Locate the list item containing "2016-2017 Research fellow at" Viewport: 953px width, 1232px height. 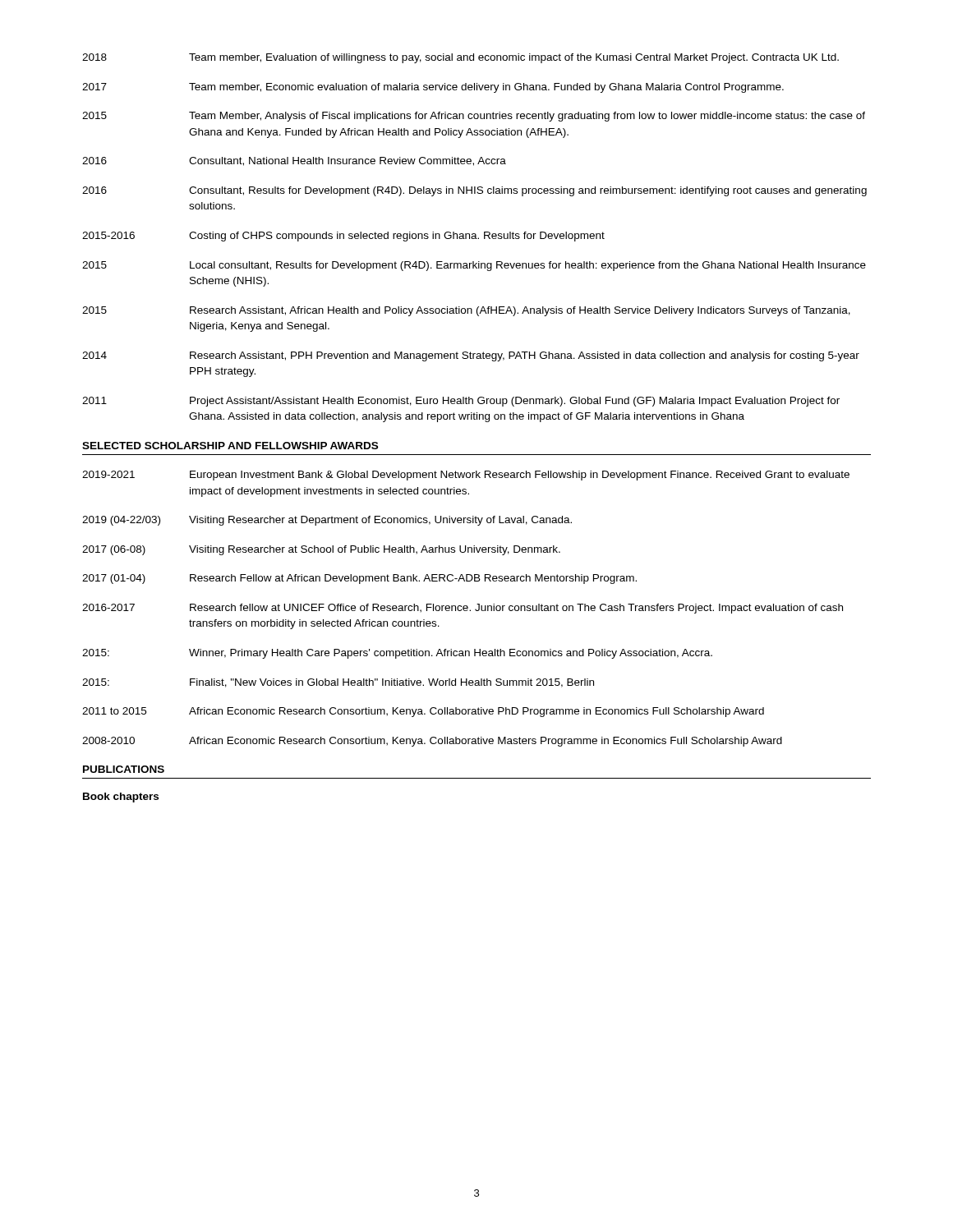coord(476,615)
